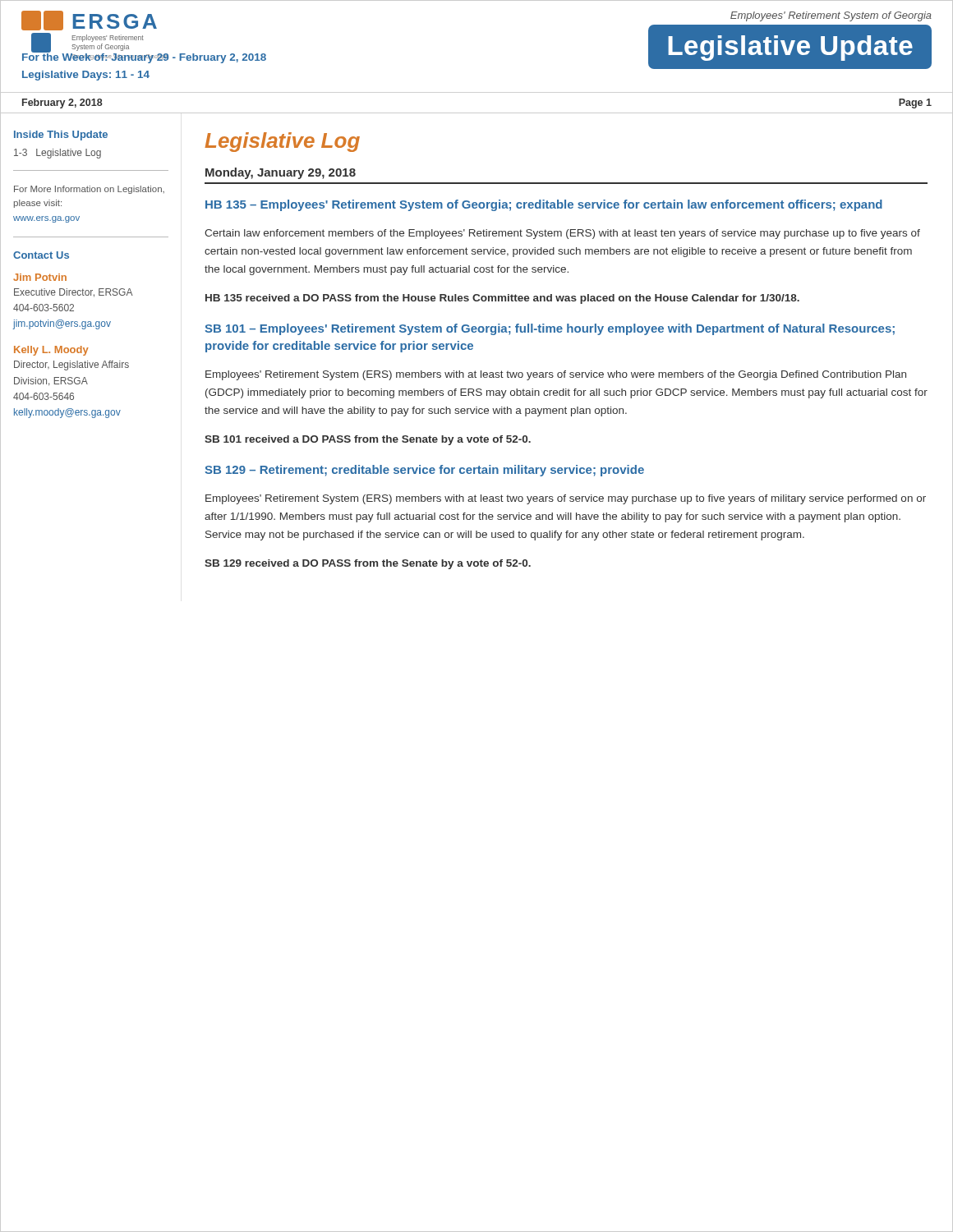Point to "Contact Us"
Screen dimensions: 1232x953
pos(41,255)
